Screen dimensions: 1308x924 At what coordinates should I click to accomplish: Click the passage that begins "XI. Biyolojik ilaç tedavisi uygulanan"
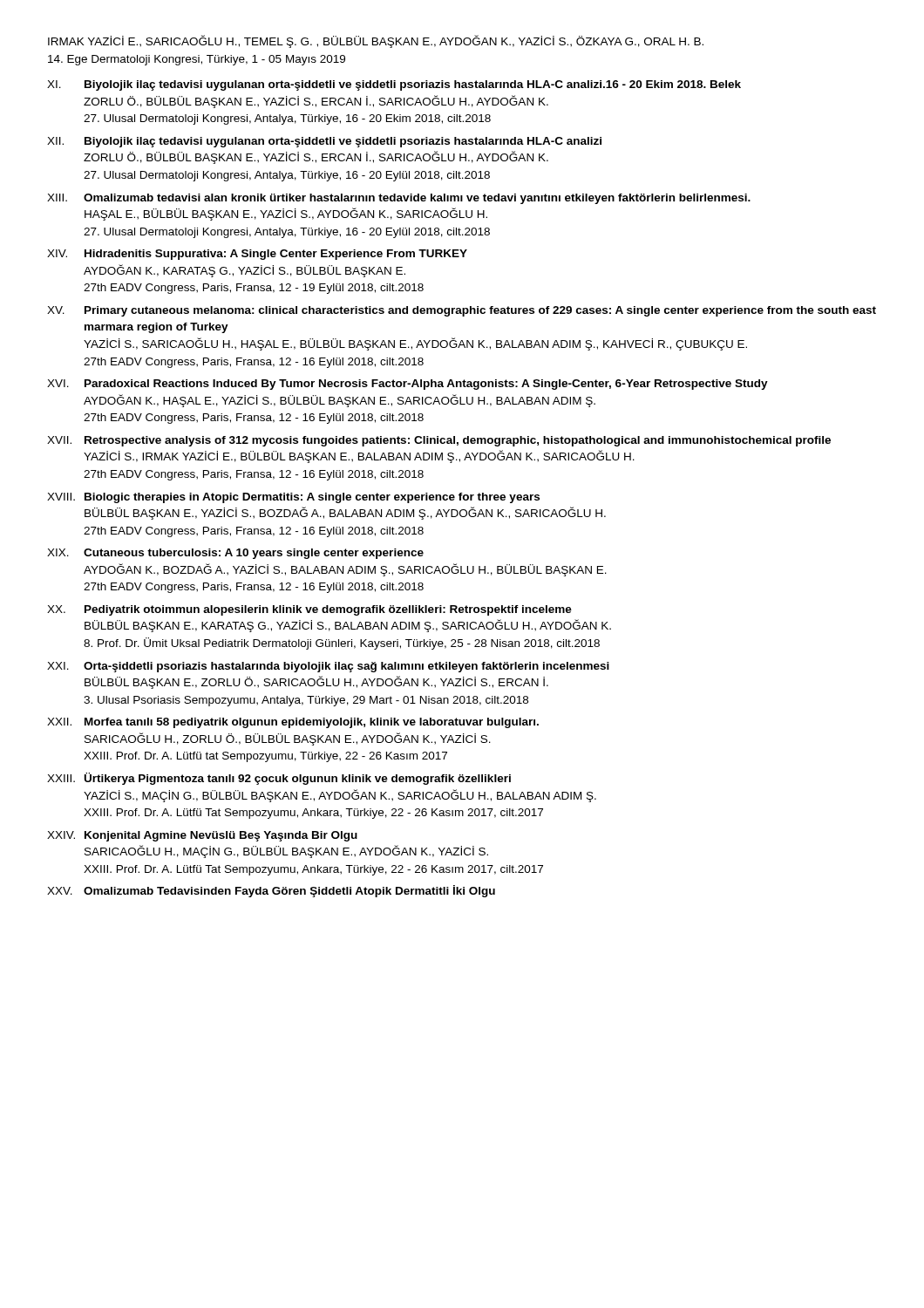tap(462, 102)
